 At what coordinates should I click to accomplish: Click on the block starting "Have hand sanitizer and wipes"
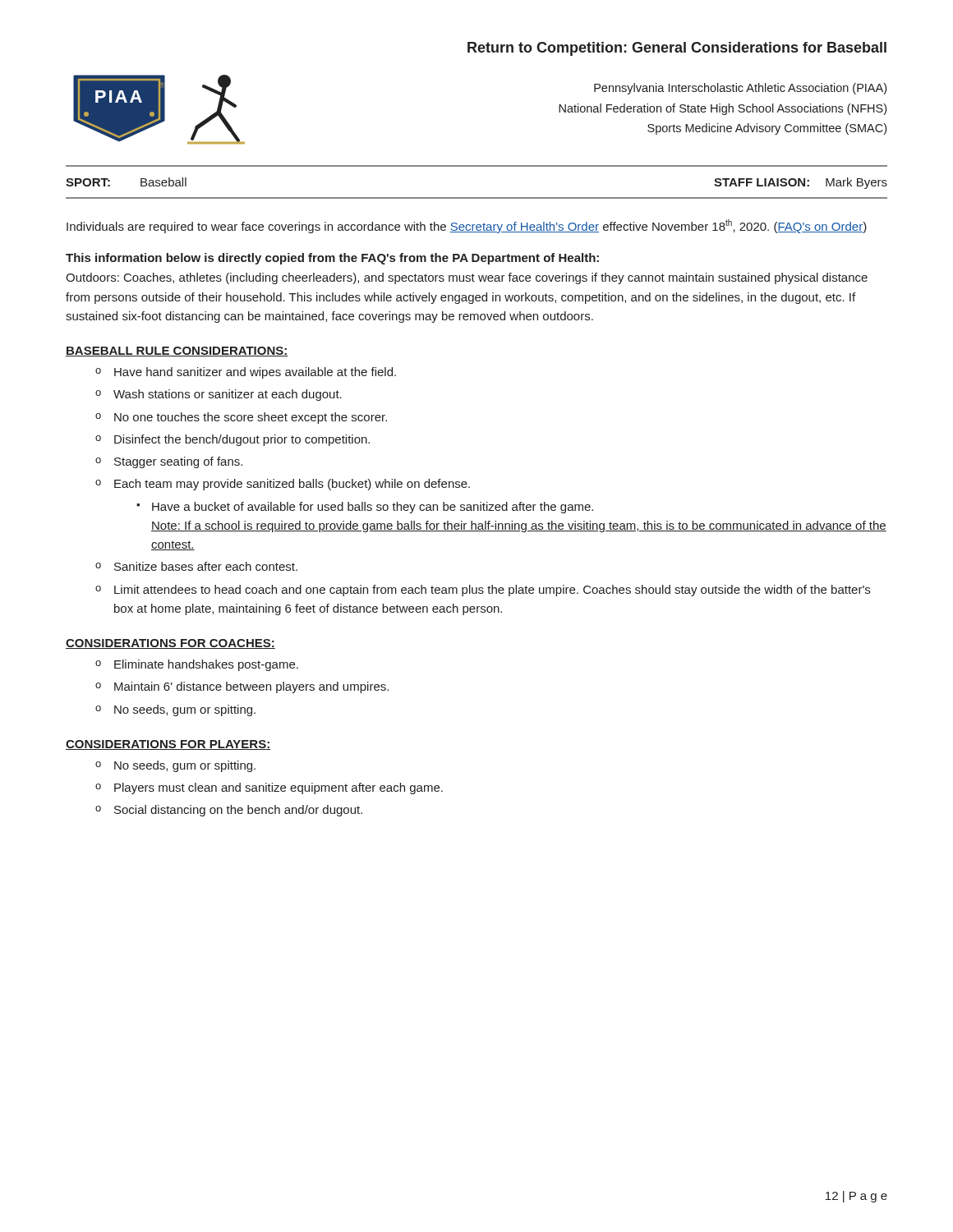[x=255, y=372]
